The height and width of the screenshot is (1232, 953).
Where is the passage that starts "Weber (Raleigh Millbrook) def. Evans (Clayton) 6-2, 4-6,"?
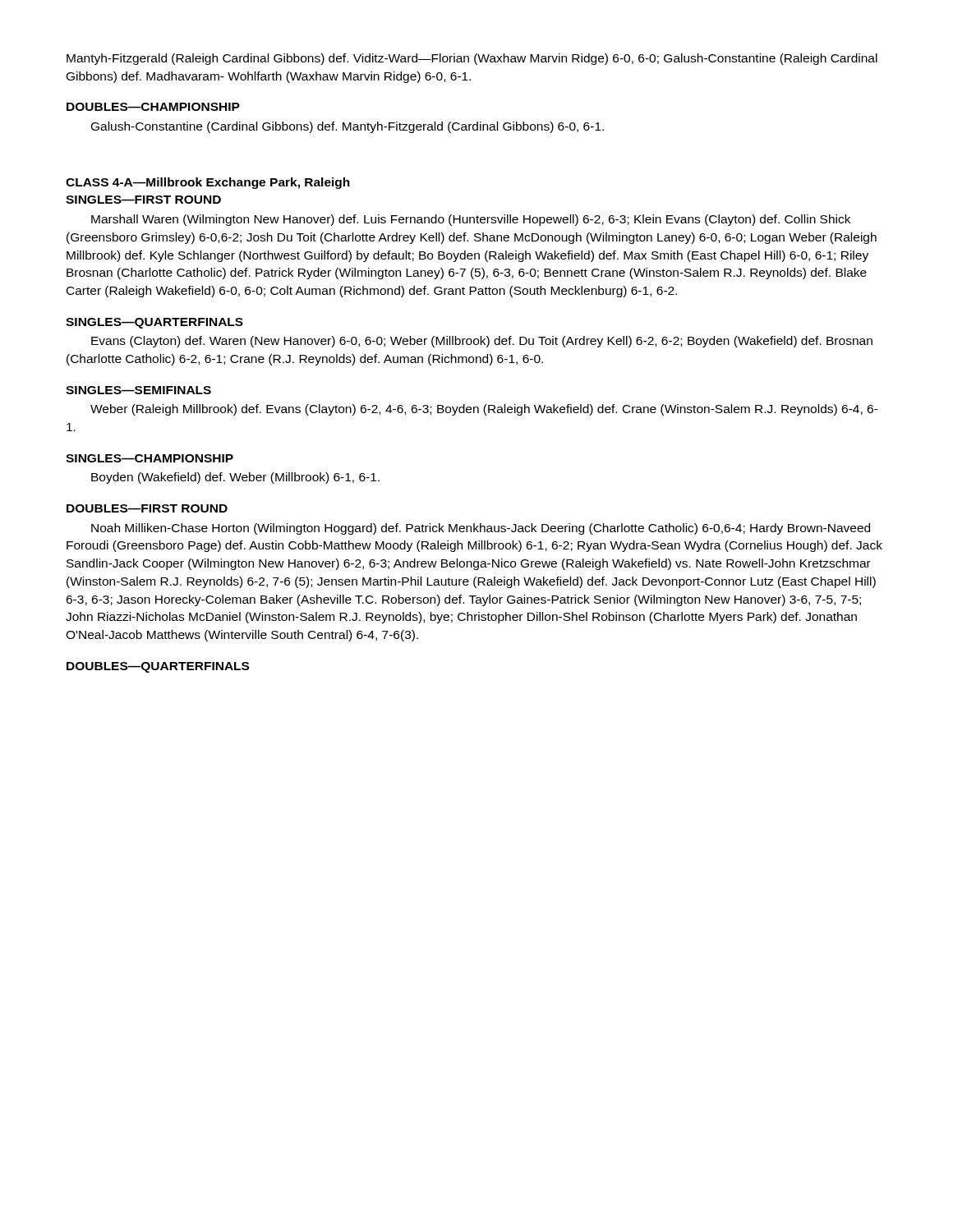point(472,418)
